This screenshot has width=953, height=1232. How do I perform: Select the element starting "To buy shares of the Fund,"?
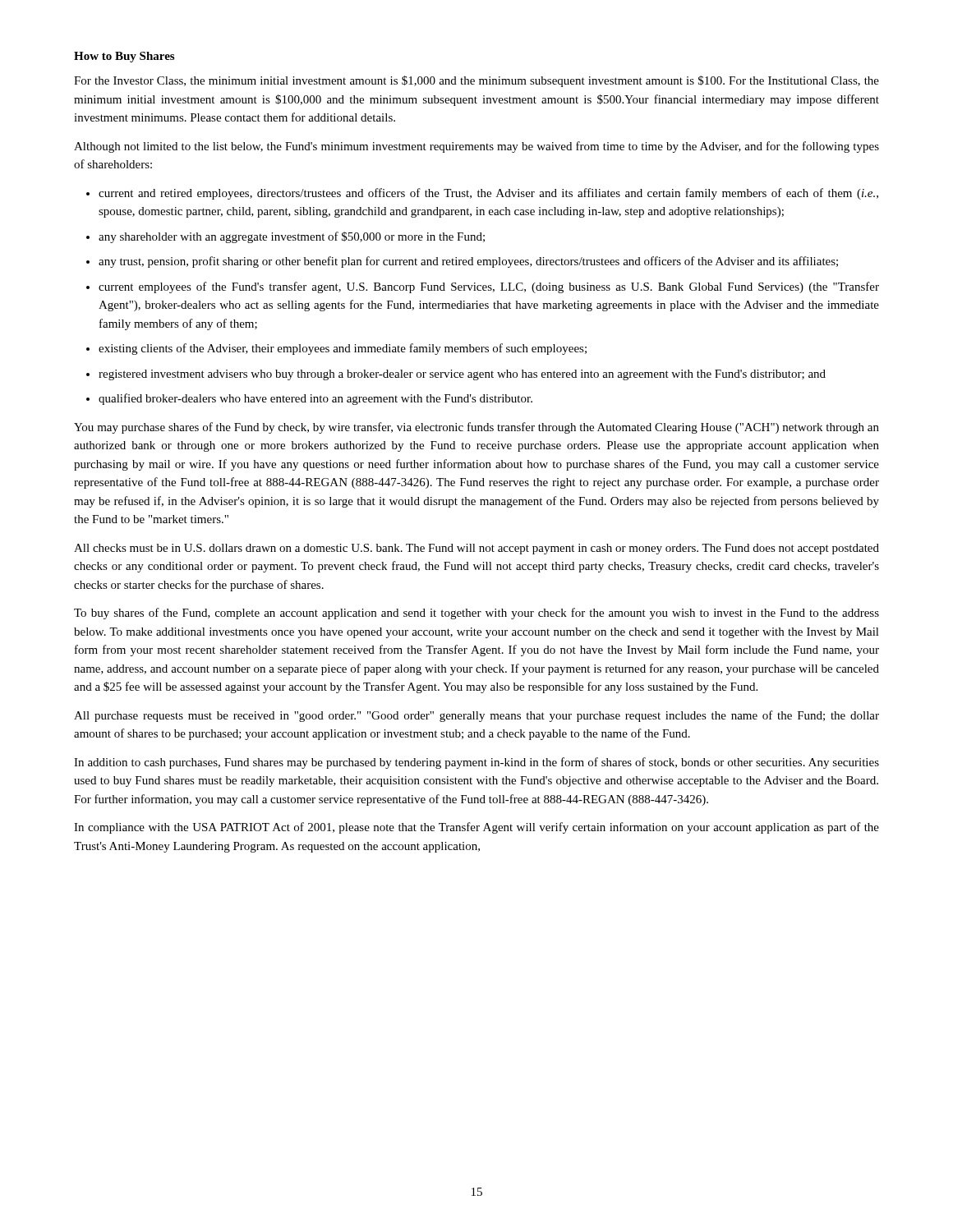coord(476,650)
